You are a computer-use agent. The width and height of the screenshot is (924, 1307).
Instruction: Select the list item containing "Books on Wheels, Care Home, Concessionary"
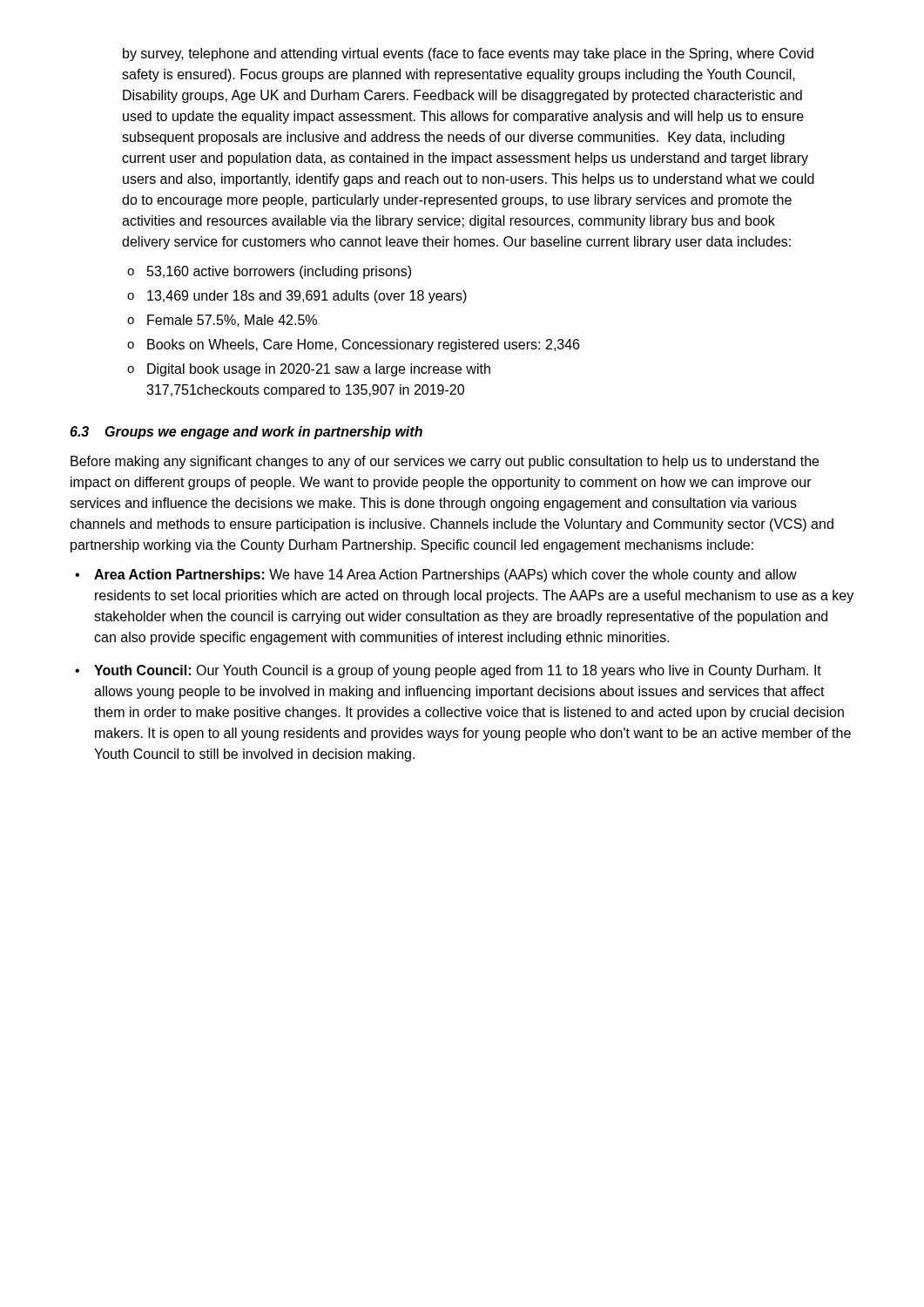(x=363, y=345)
